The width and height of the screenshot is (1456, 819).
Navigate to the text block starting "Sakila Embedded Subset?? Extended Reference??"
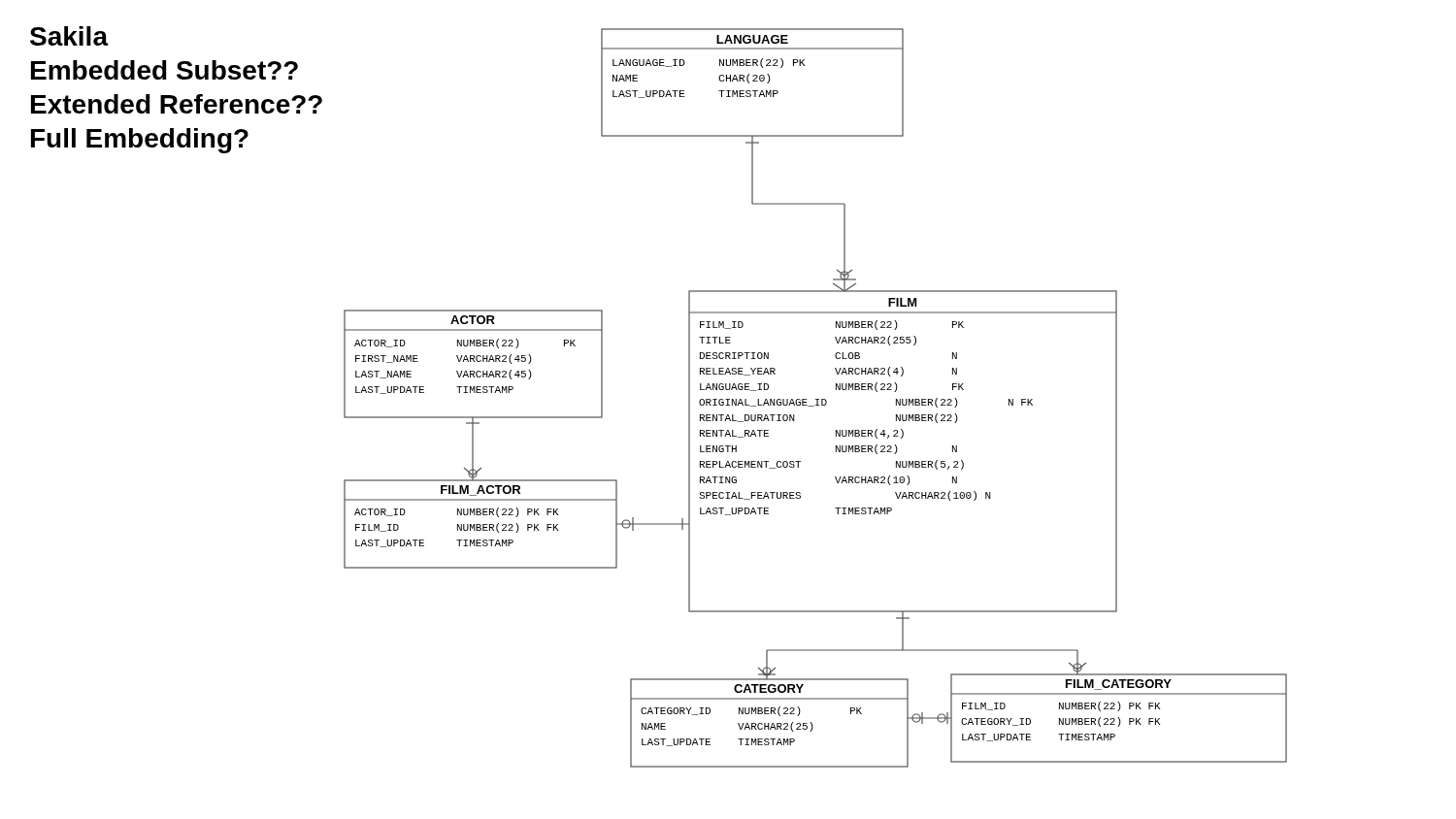pyautogui.click(x=176, y=87)
